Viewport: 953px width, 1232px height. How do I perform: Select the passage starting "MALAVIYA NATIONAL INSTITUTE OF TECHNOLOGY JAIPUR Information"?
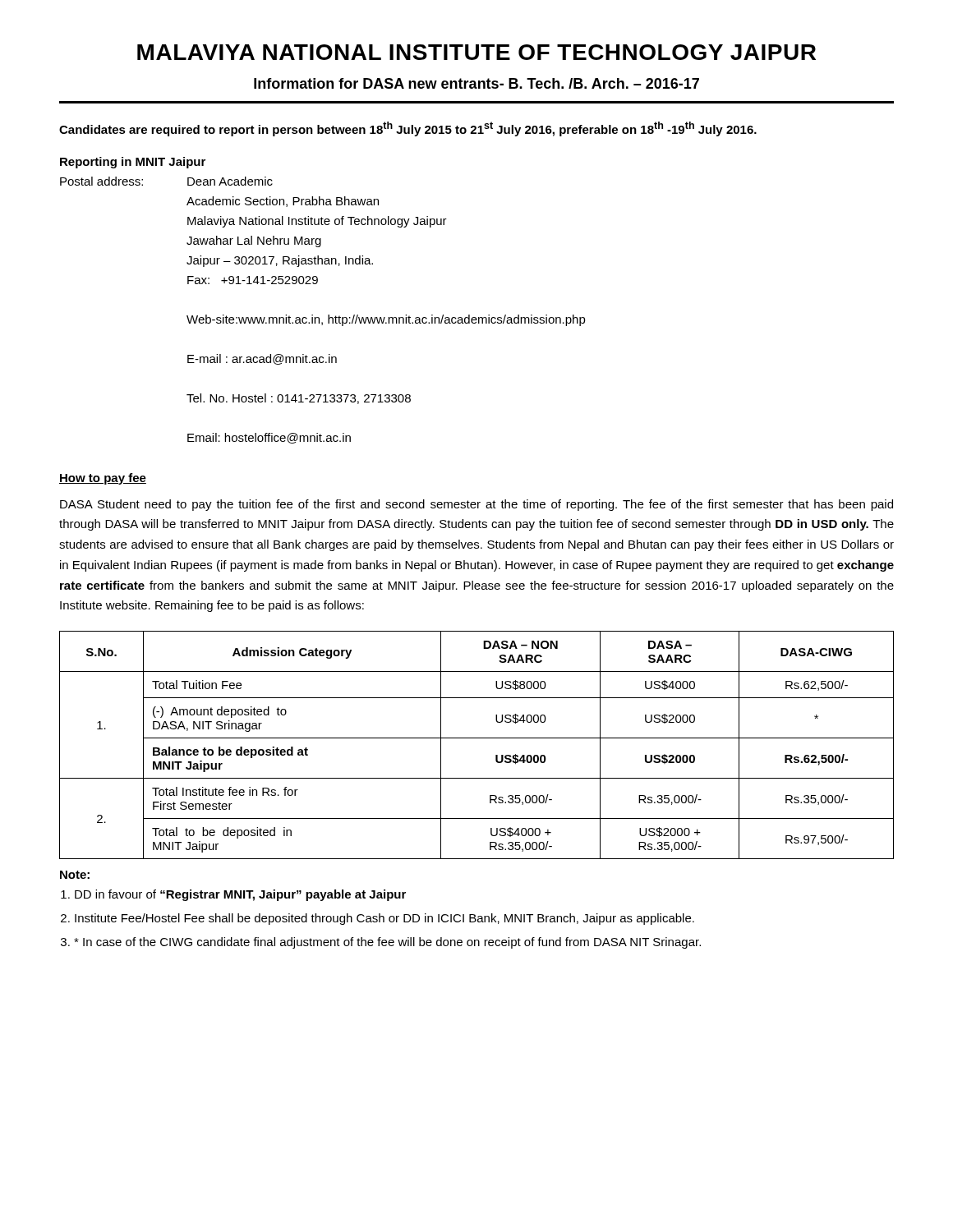[x=476, y=66]
